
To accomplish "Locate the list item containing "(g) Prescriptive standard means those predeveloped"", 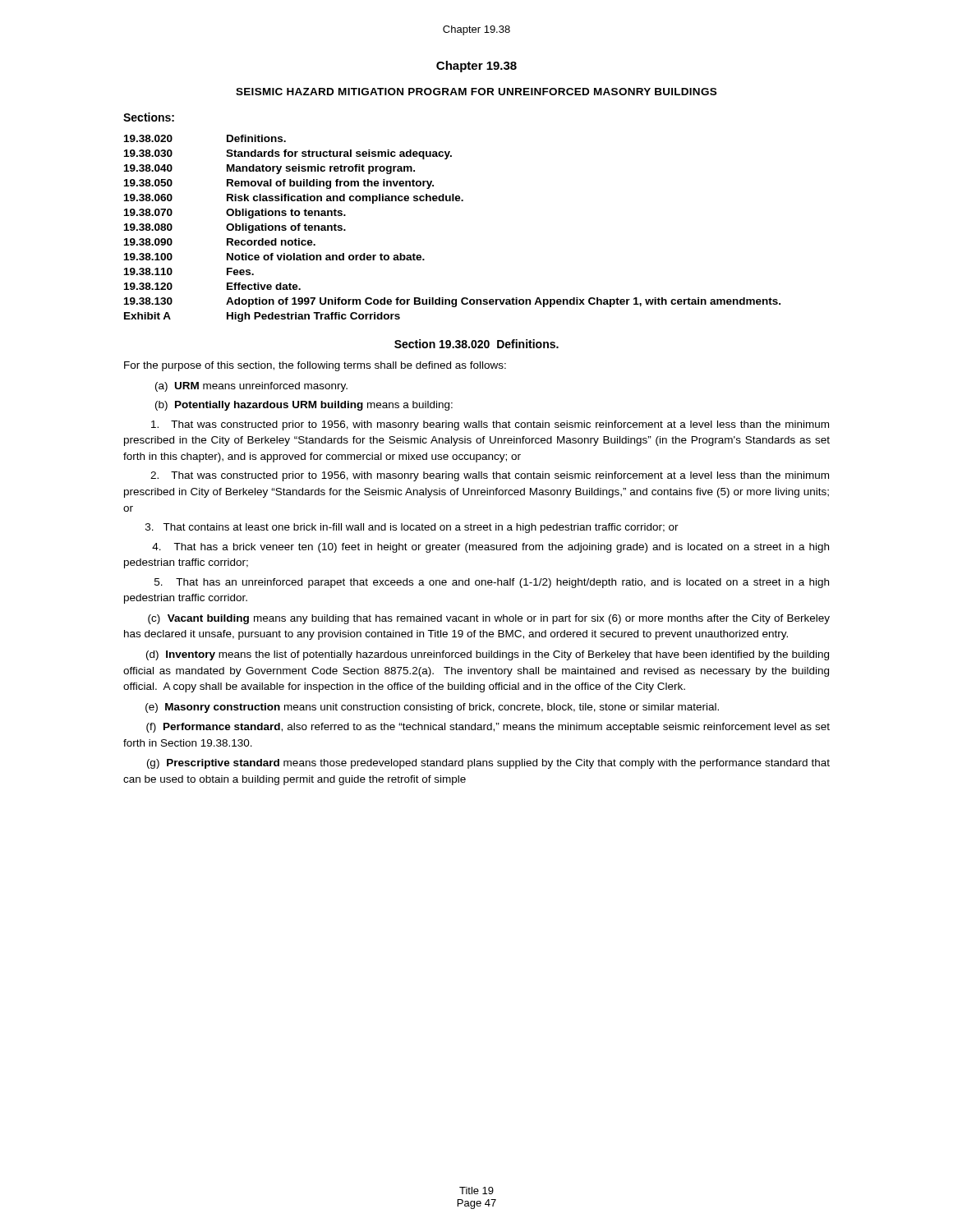I will (x=476, y=771).
